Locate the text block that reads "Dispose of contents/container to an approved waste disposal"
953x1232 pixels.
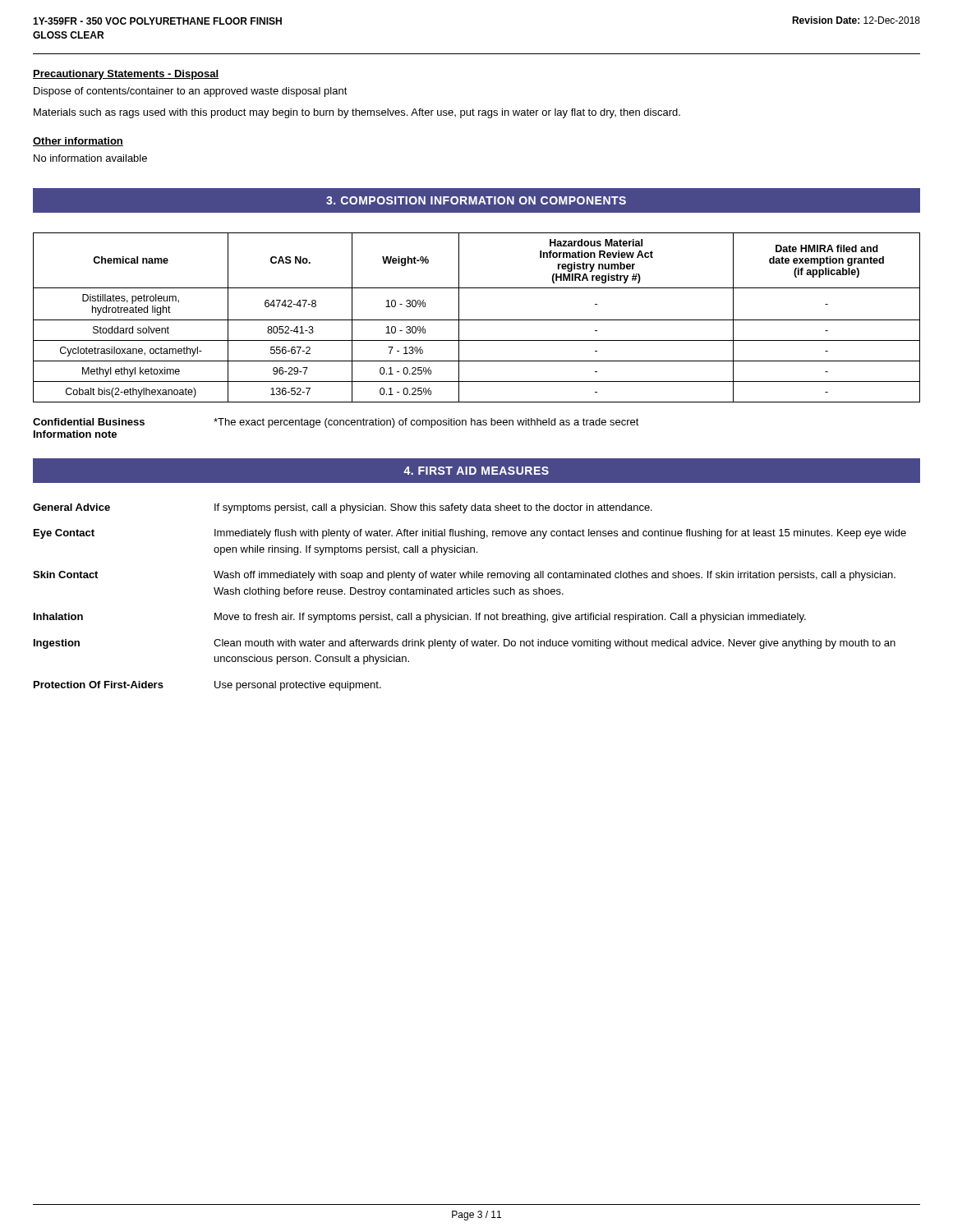(190, 91)
